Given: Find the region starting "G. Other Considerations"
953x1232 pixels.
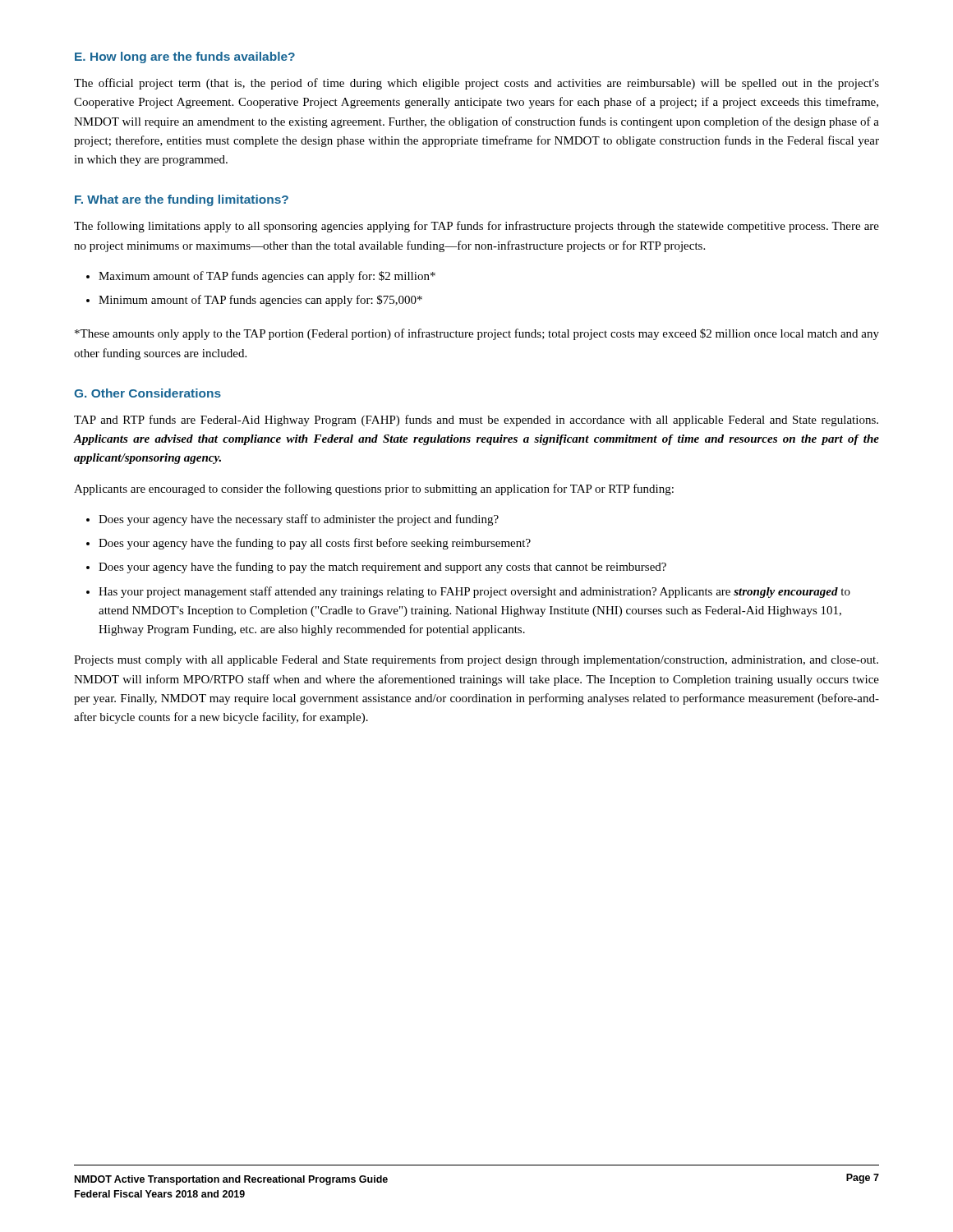Looking at the screenshot, I should [x=148, y=393].
